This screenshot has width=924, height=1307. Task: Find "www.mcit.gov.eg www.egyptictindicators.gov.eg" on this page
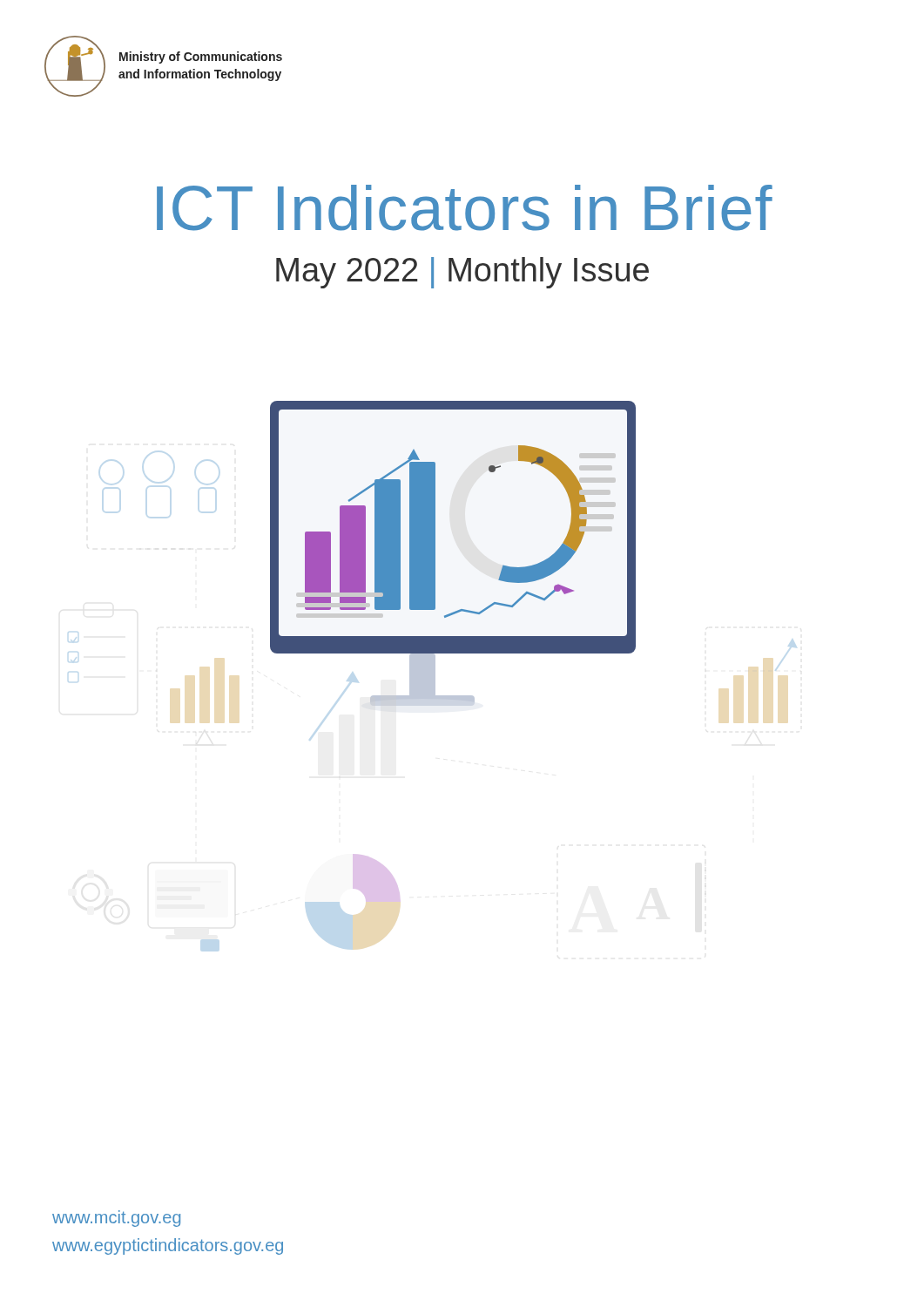pyautogui.click(x=168, y=1231)
